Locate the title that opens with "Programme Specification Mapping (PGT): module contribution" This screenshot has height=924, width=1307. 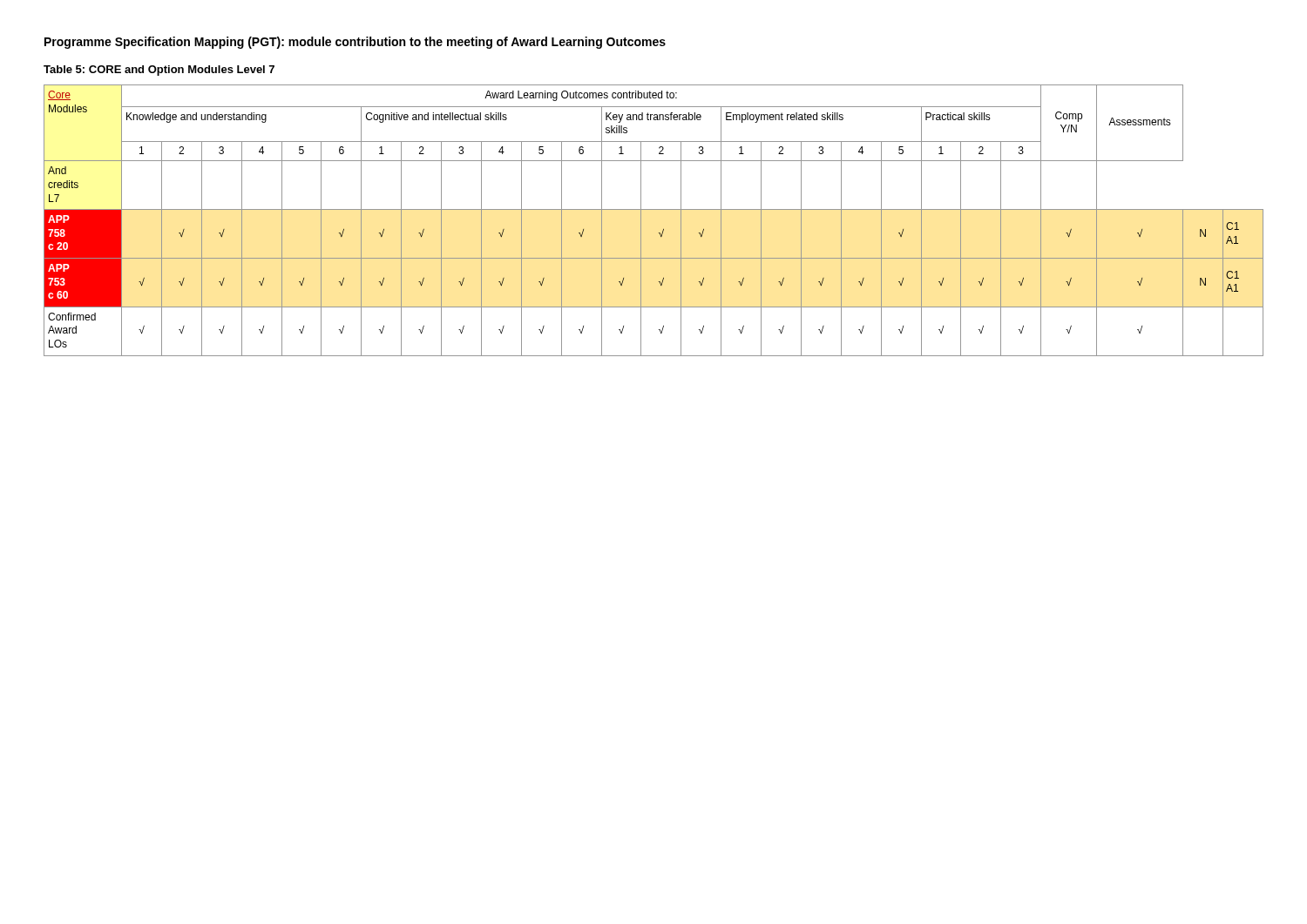coord(355,42)
